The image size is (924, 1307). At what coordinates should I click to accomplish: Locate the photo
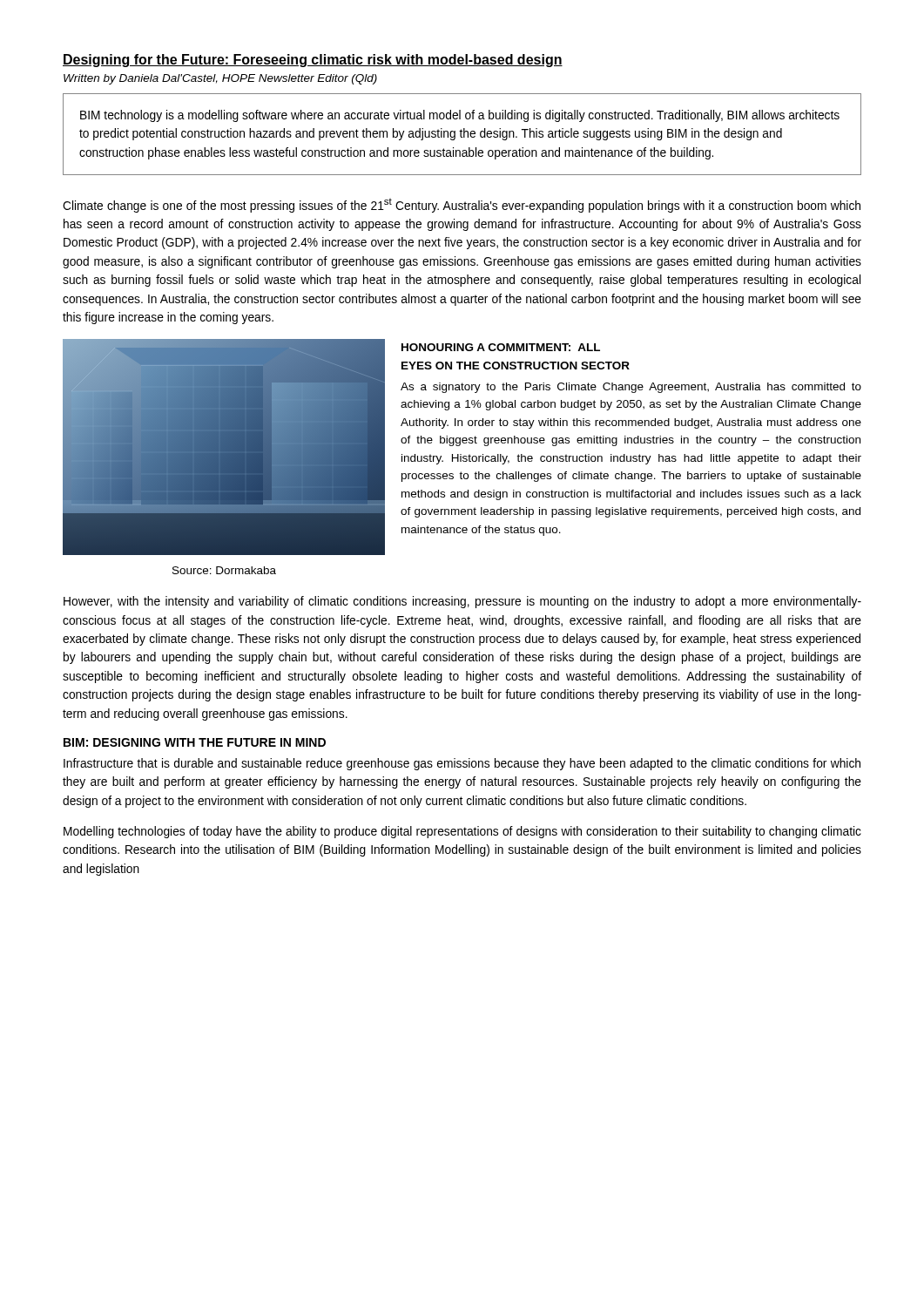224,449
